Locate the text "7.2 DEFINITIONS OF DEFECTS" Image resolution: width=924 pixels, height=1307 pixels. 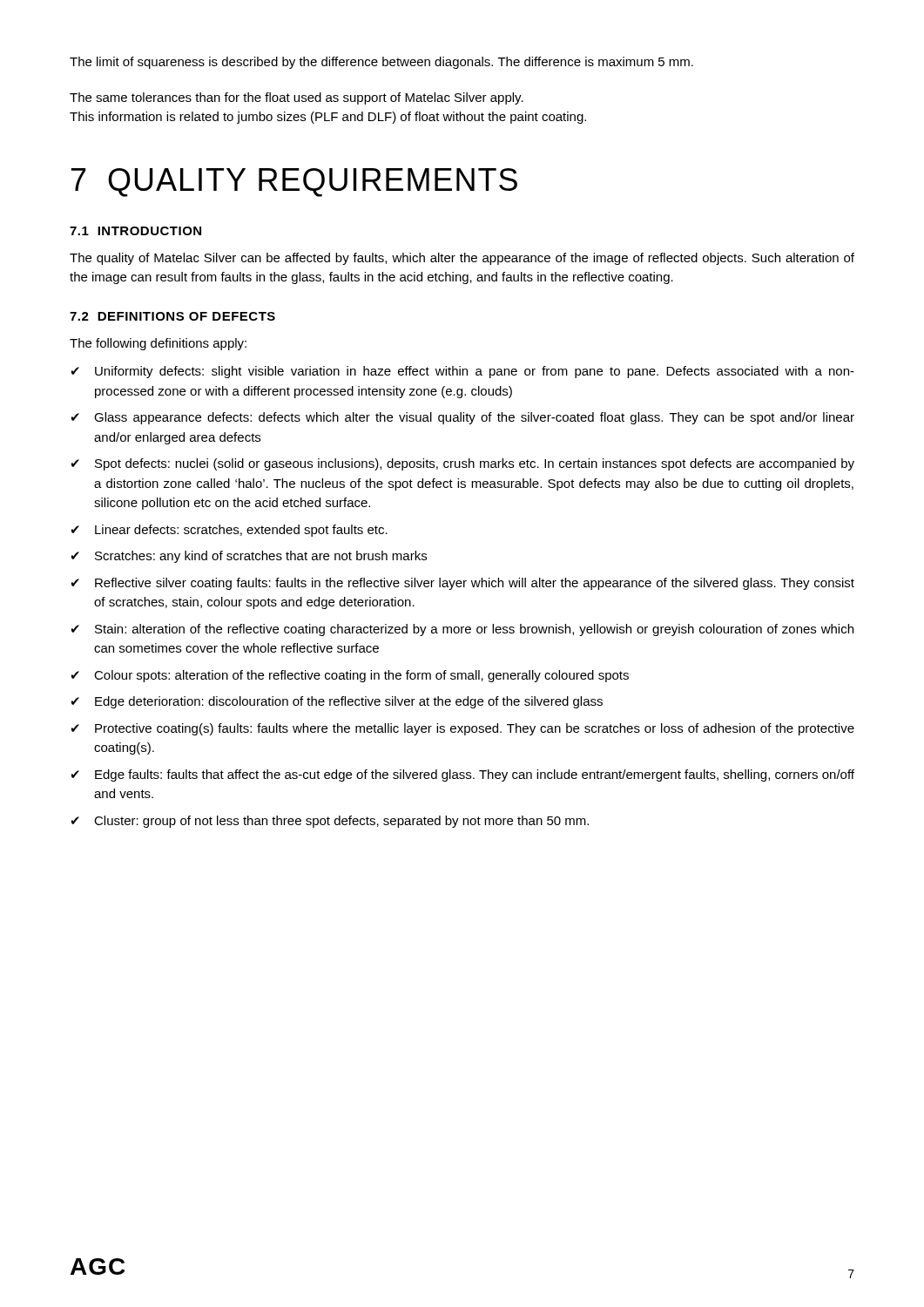173,315
